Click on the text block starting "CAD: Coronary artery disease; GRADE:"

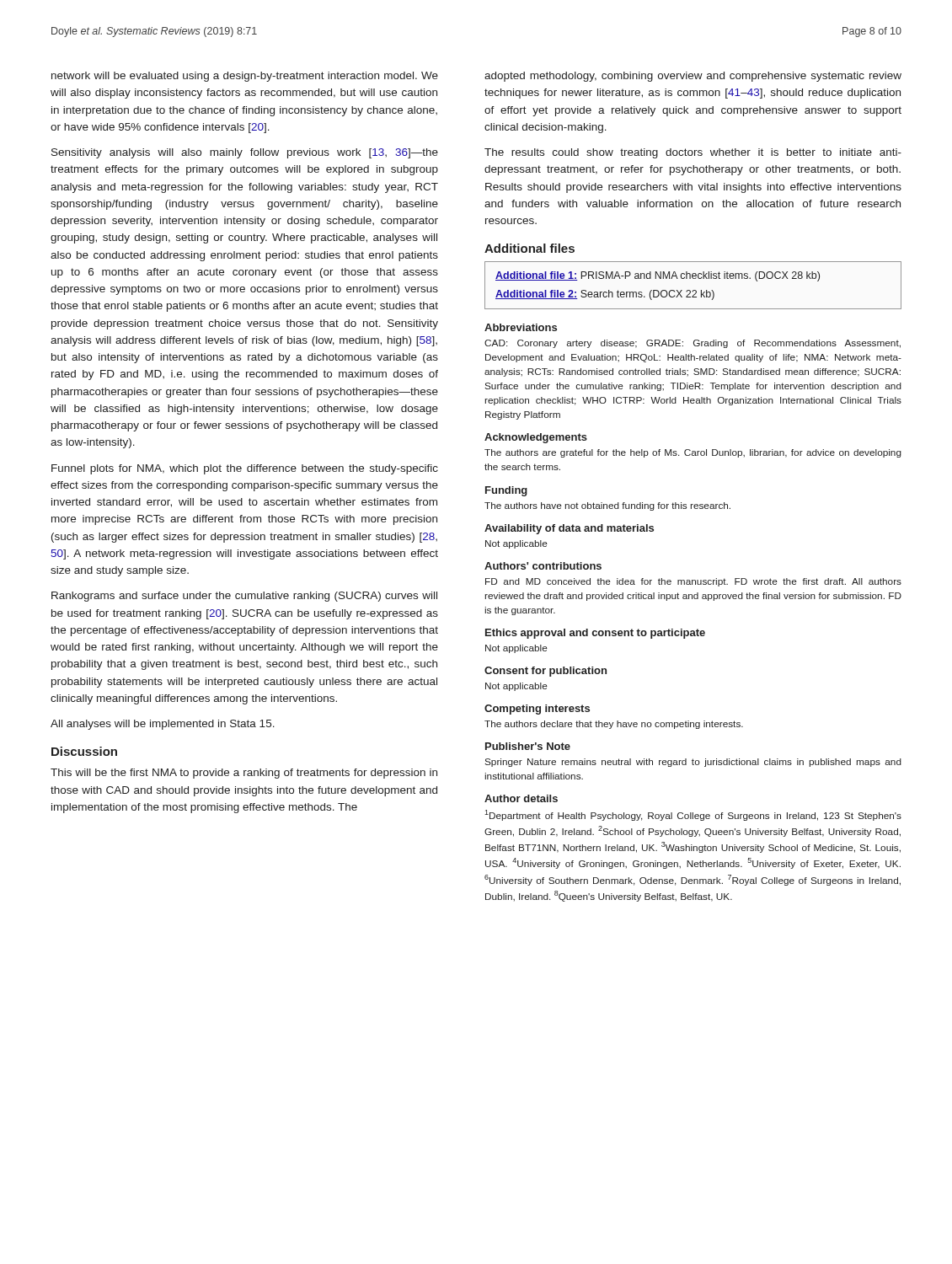(x=693, y=379)
